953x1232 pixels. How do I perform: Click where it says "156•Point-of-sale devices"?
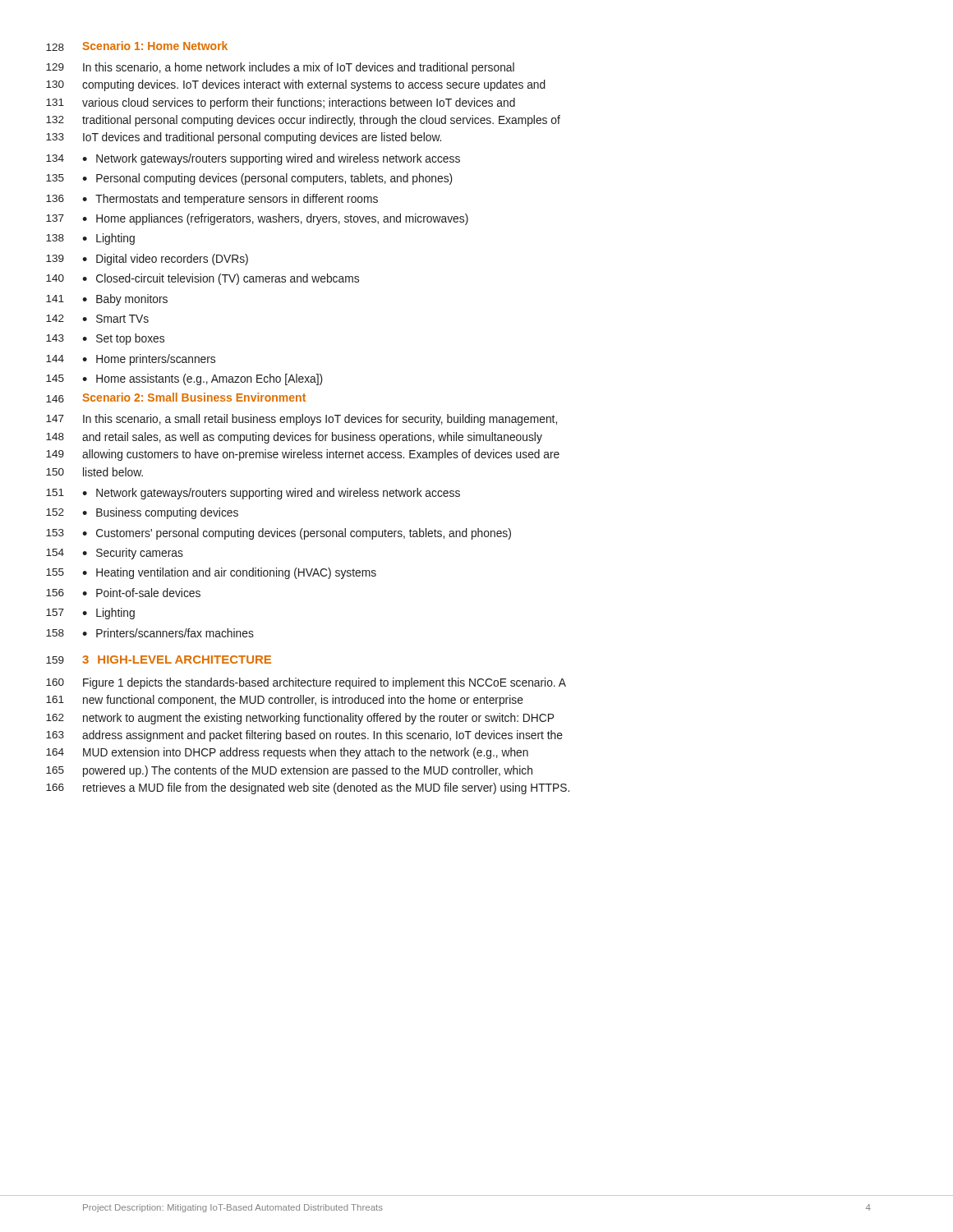point(141,593)
